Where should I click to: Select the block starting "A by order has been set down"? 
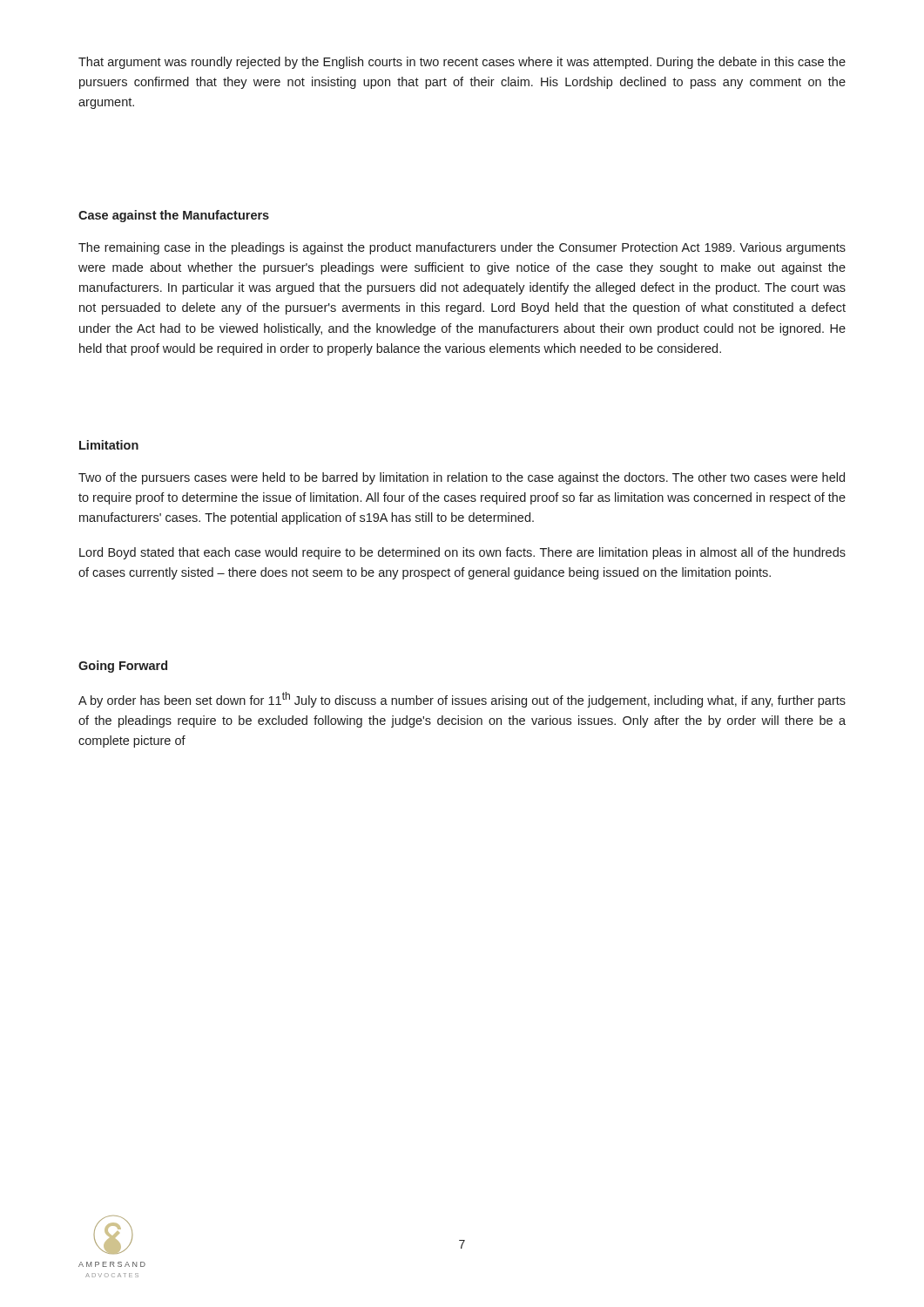coord(462,720)
